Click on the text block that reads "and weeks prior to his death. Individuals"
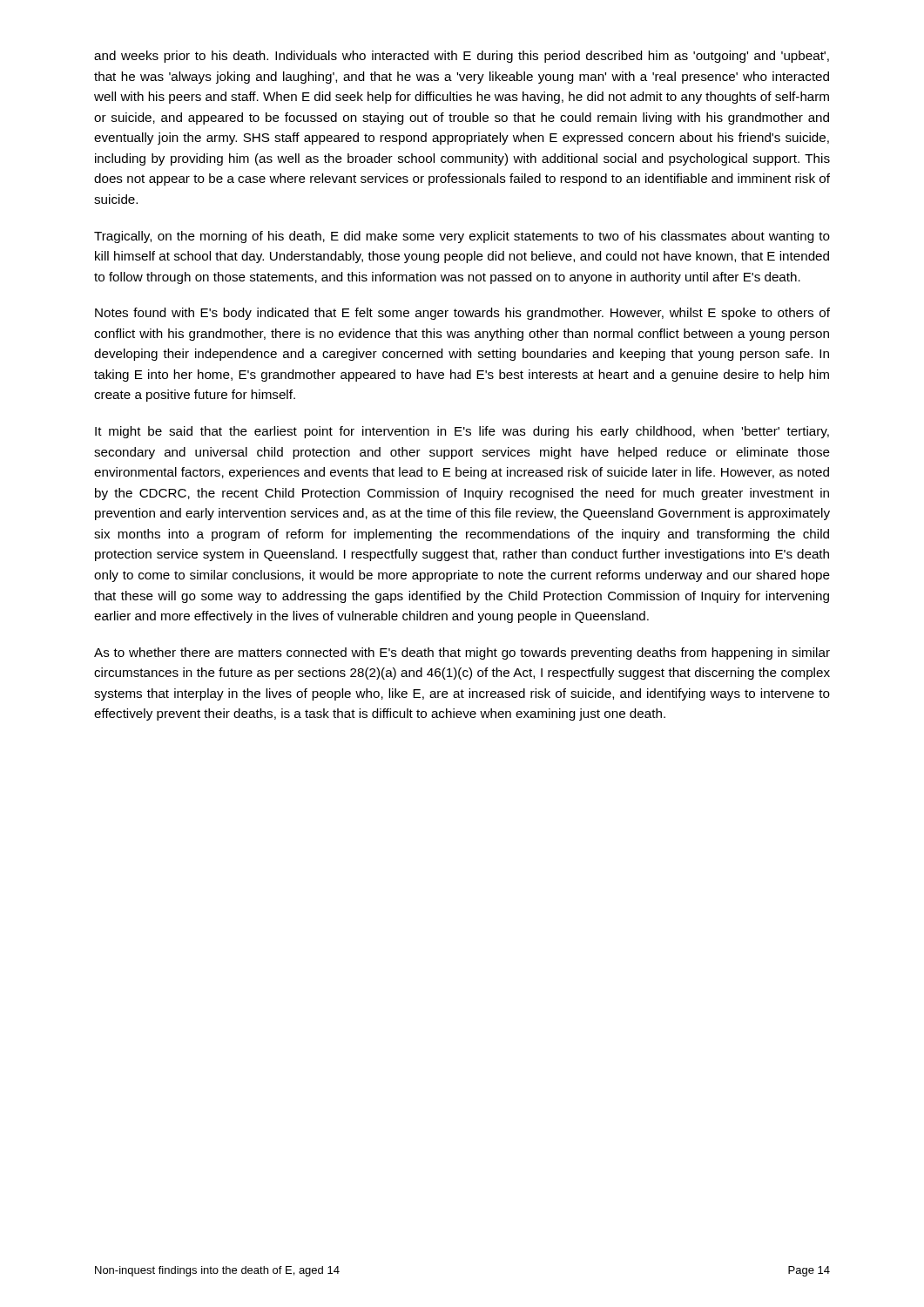The image size is (924, 1307). click(462, 127)
